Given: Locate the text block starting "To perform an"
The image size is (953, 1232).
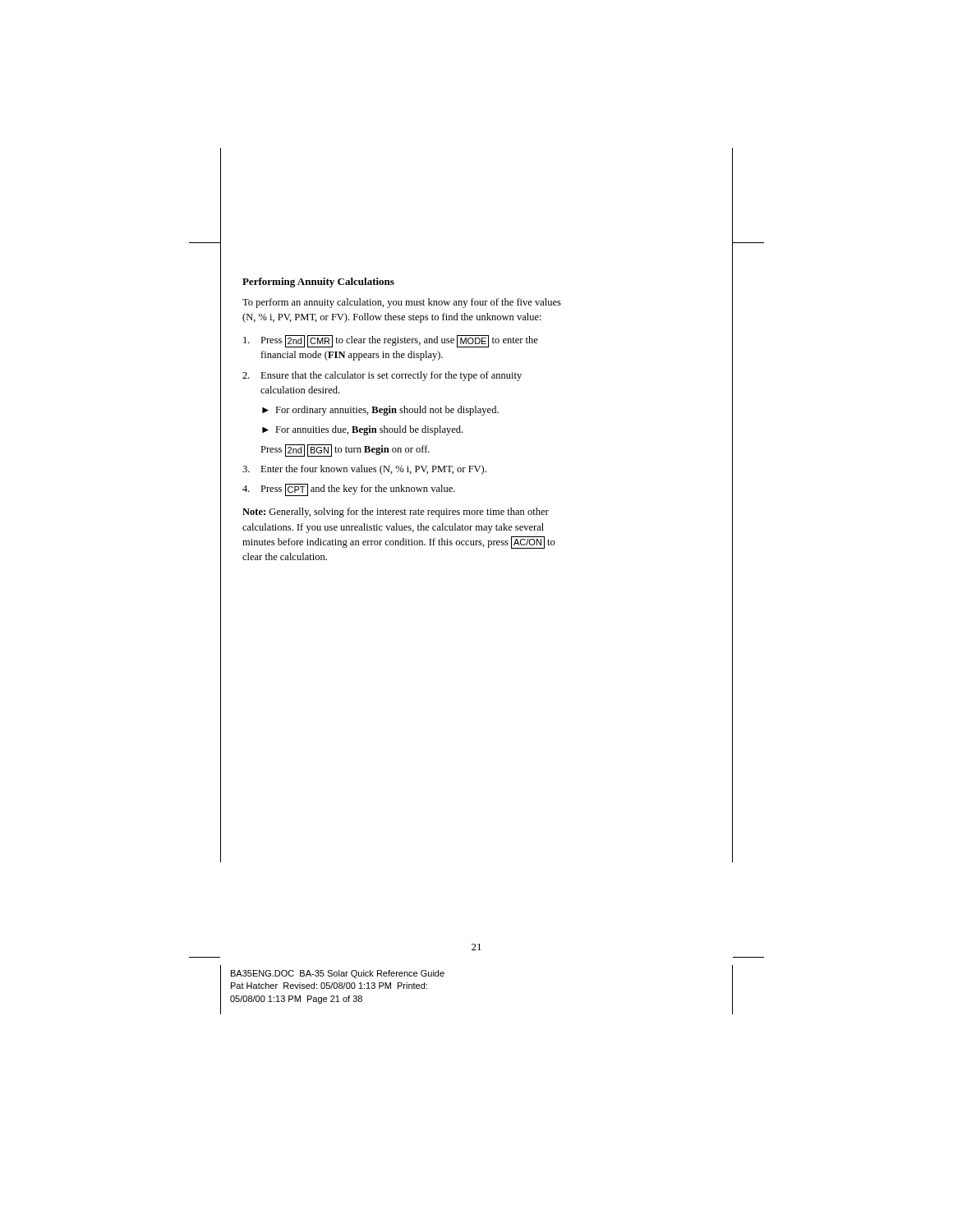Looking at the screenshot, I should pos(402,310).
